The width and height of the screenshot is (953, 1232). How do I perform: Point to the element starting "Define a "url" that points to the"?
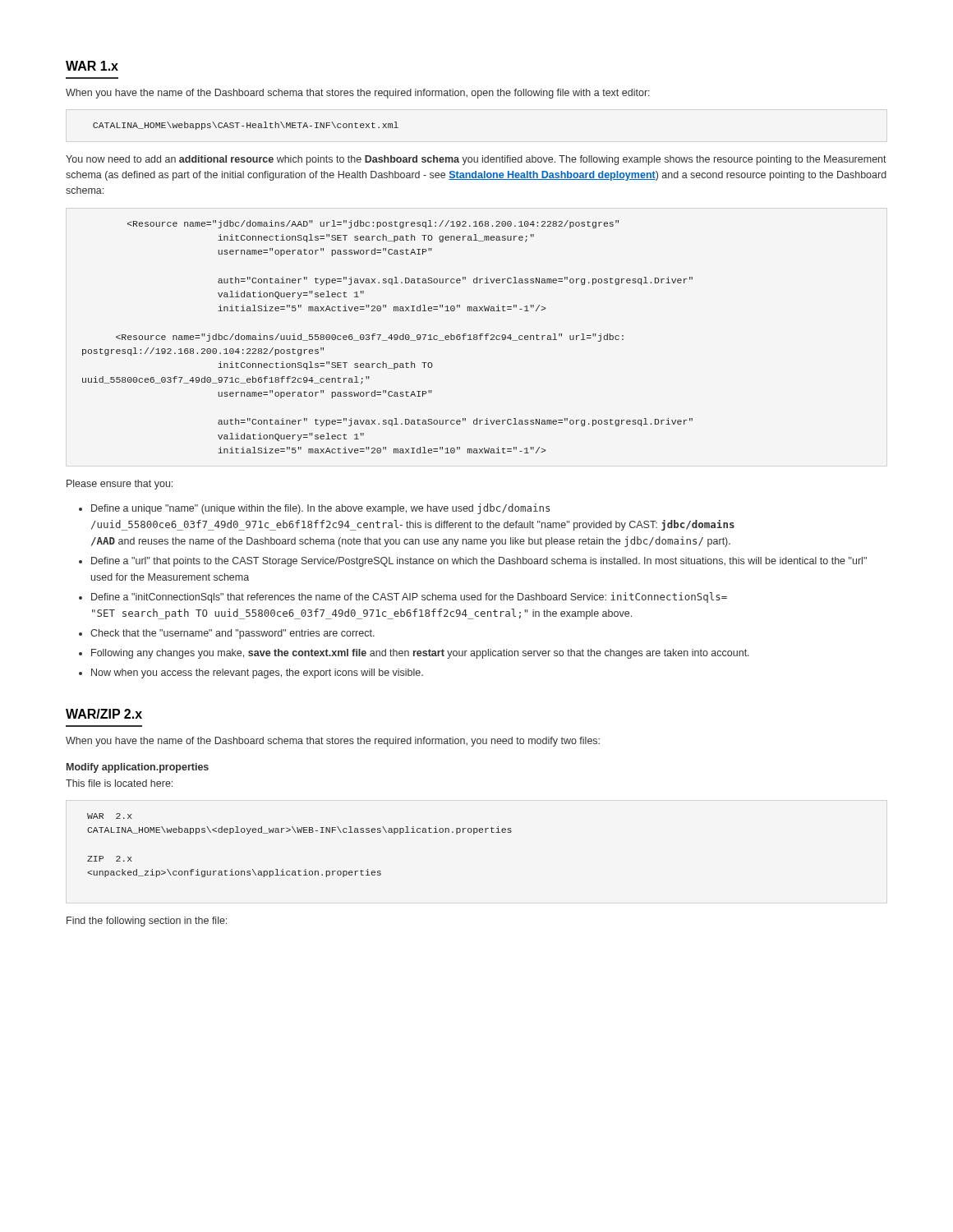tap(479, 569)
